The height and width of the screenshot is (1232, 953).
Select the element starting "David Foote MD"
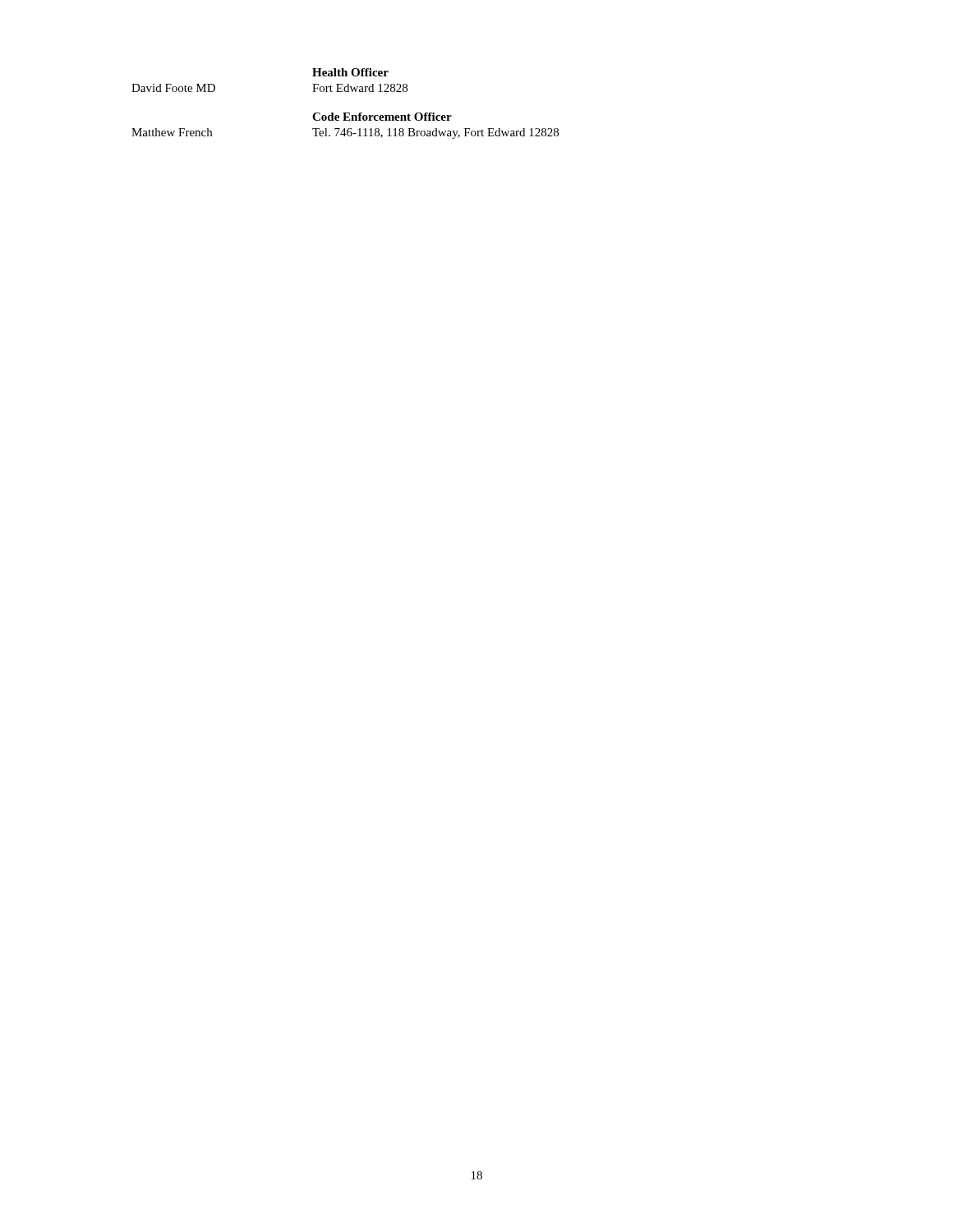click(174, 88)
